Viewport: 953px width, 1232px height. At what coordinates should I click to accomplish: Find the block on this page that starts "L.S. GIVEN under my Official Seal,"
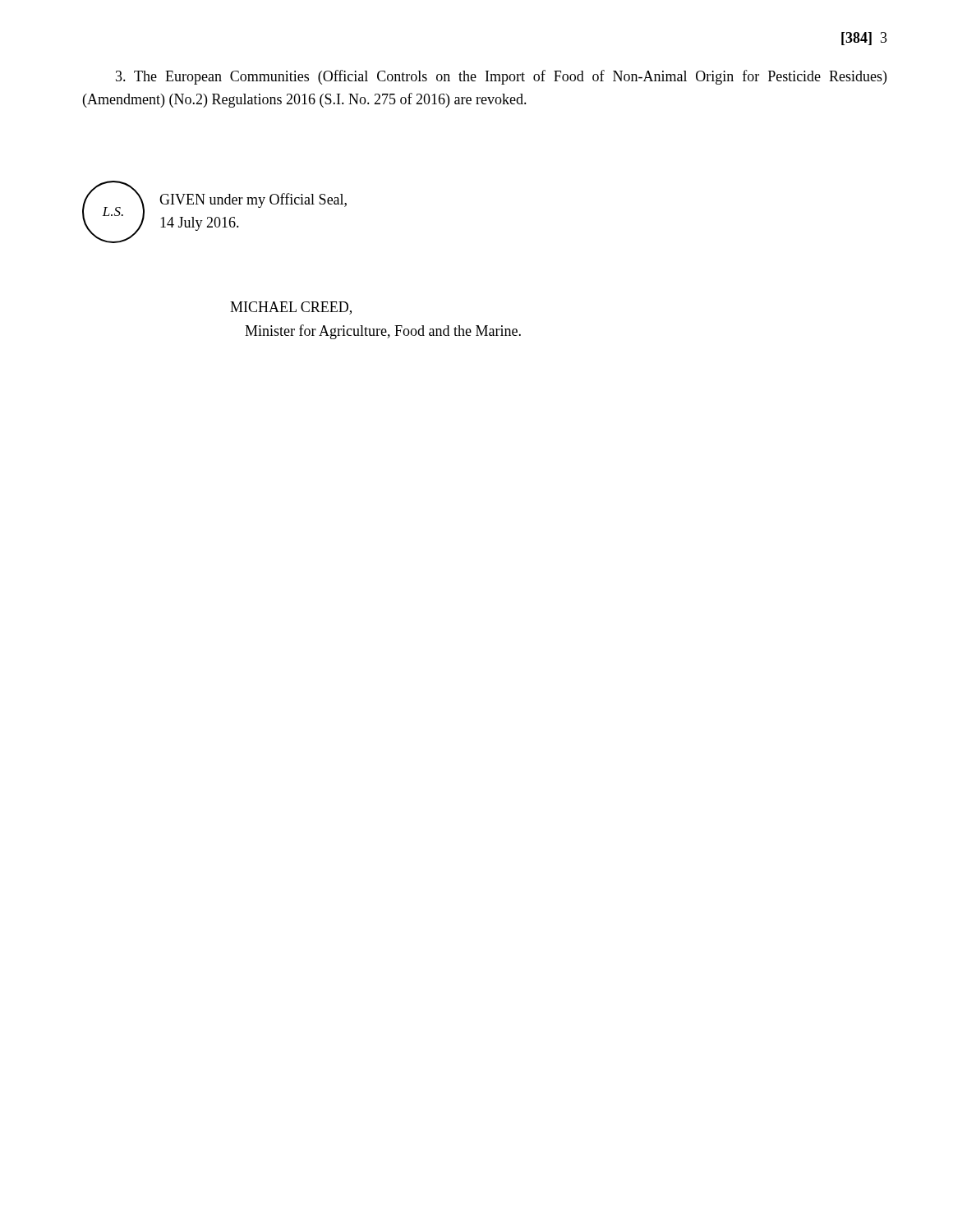point(215,212)
